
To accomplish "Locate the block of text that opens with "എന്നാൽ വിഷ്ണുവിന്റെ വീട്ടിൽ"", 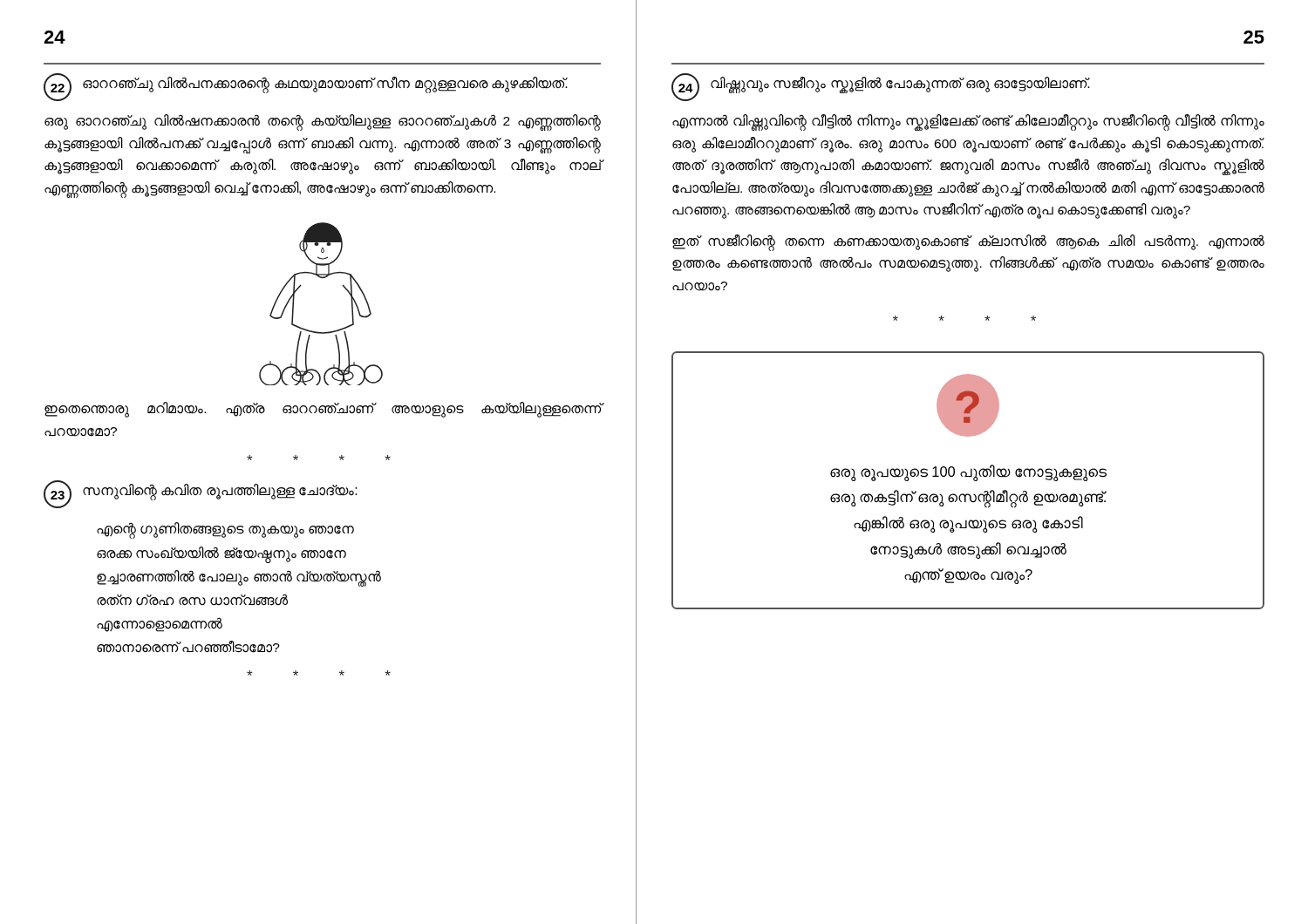I will [968, 165].
